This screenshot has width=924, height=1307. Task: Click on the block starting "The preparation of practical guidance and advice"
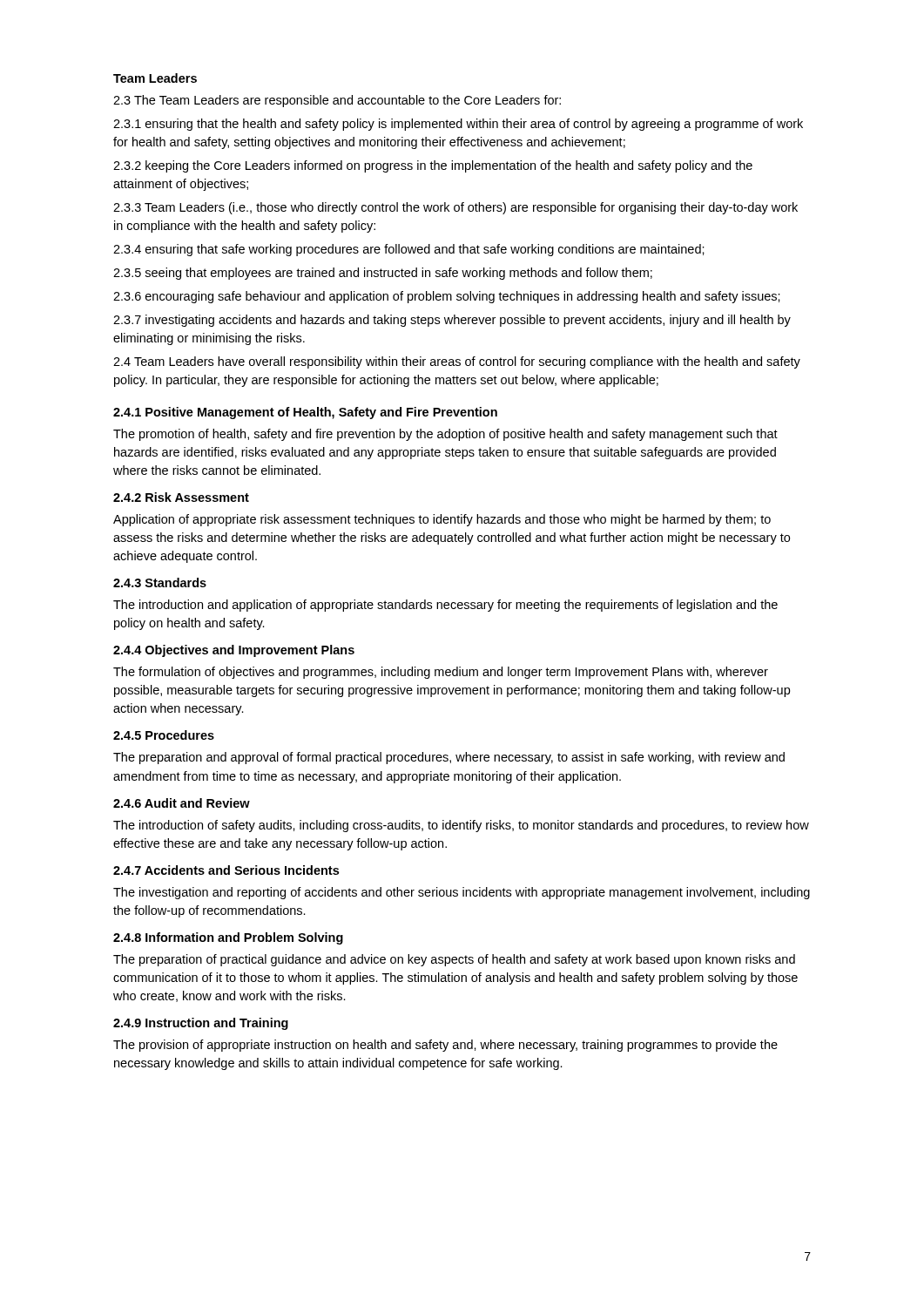tap(462, 978)
